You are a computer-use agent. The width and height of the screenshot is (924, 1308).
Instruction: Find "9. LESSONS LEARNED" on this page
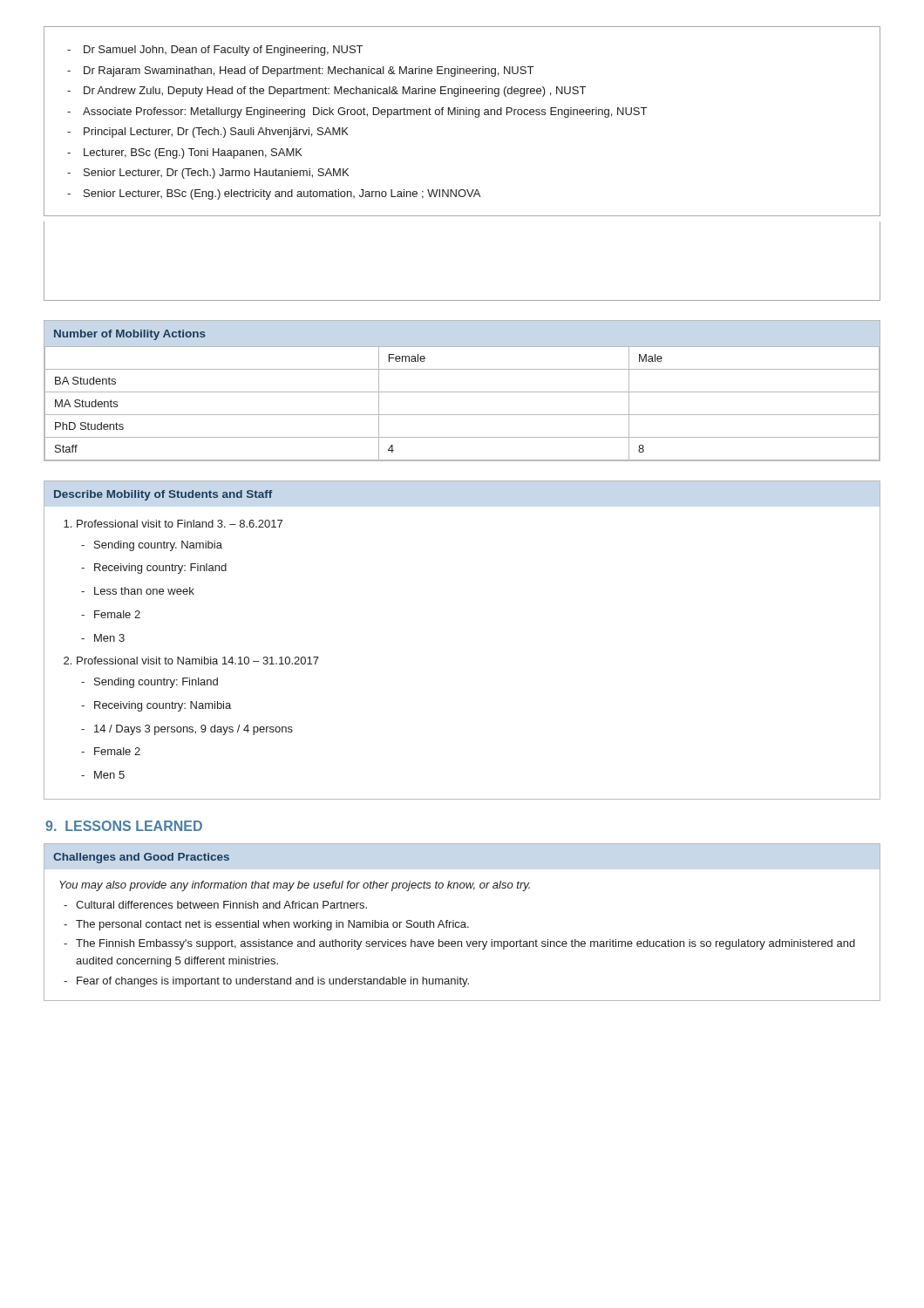(x=124, y=826)
